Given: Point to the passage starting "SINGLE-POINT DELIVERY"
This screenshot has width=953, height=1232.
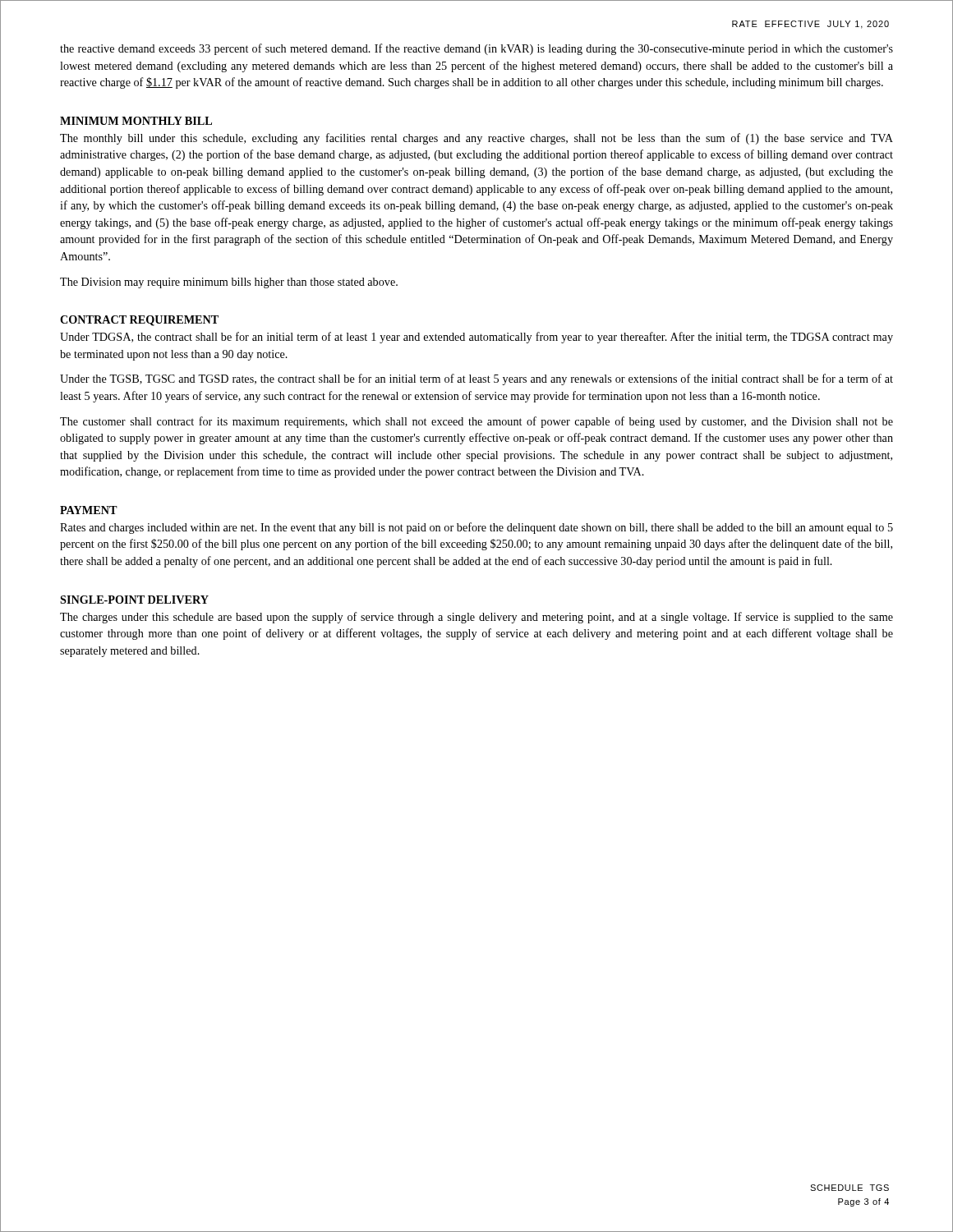Looking at the screenshot, I should tap(134, 599).
